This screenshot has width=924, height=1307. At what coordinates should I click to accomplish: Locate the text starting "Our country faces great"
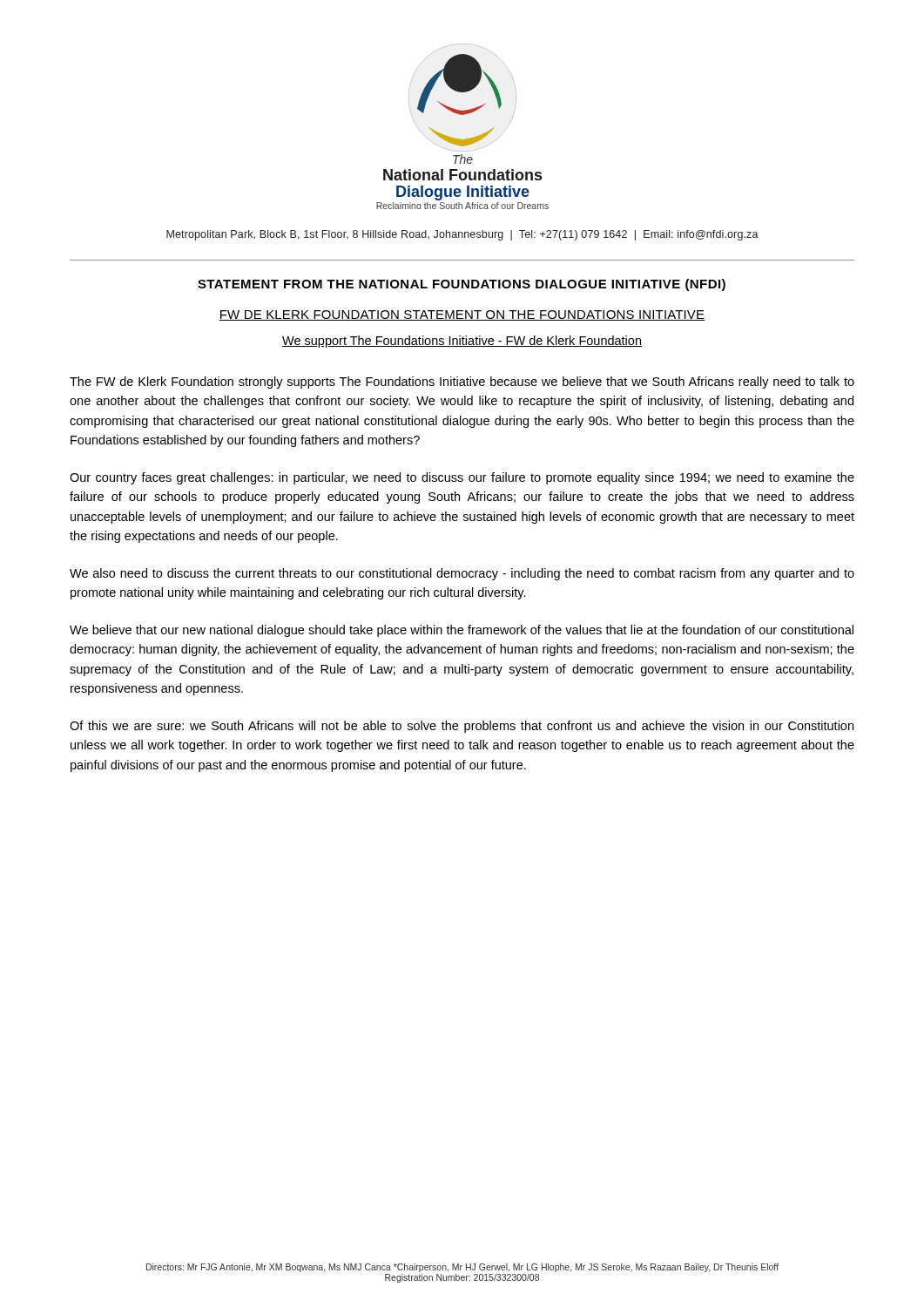[x=462, y=507]
